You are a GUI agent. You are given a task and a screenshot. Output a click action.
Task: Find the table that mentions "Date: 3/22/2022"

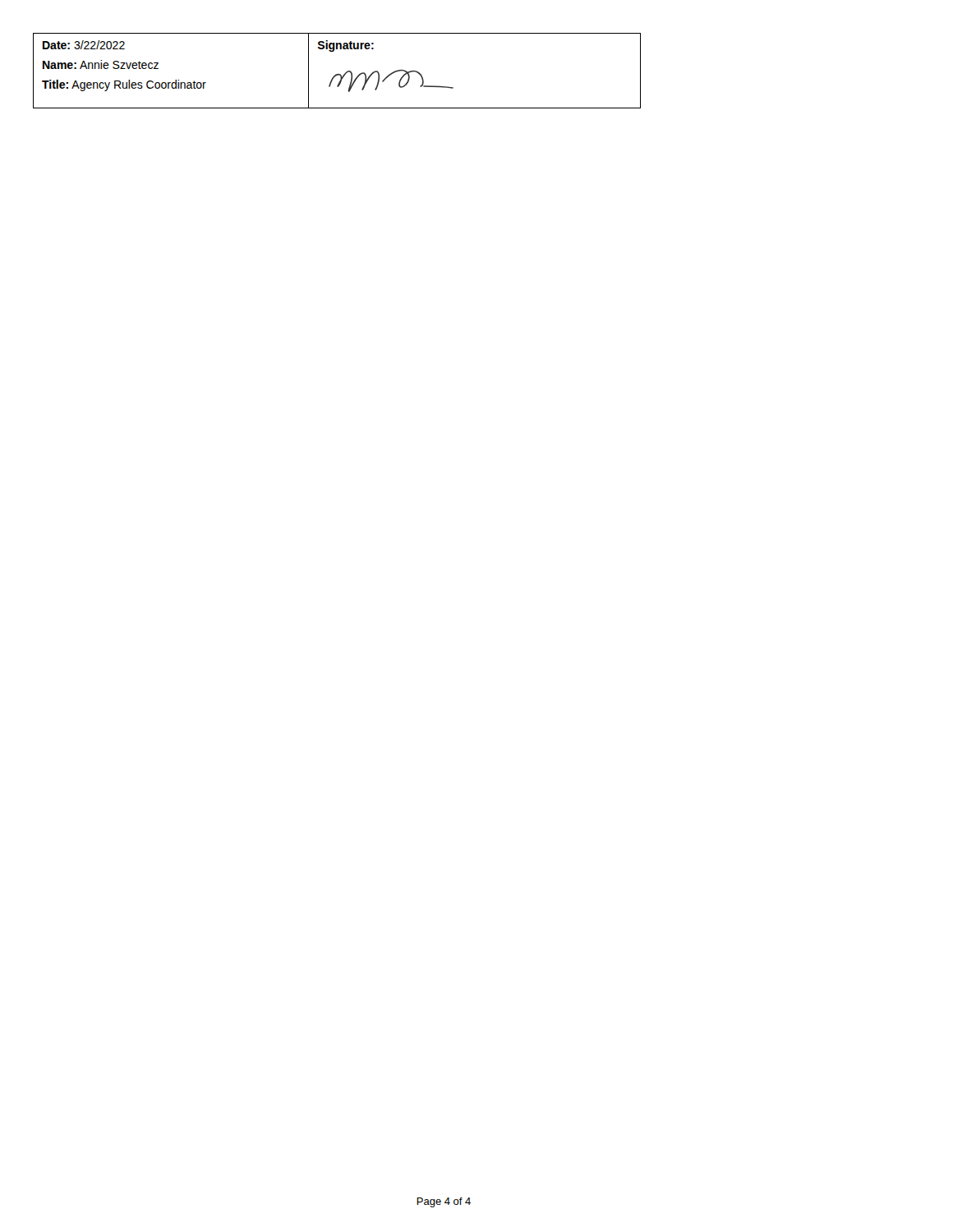[476, 71]
